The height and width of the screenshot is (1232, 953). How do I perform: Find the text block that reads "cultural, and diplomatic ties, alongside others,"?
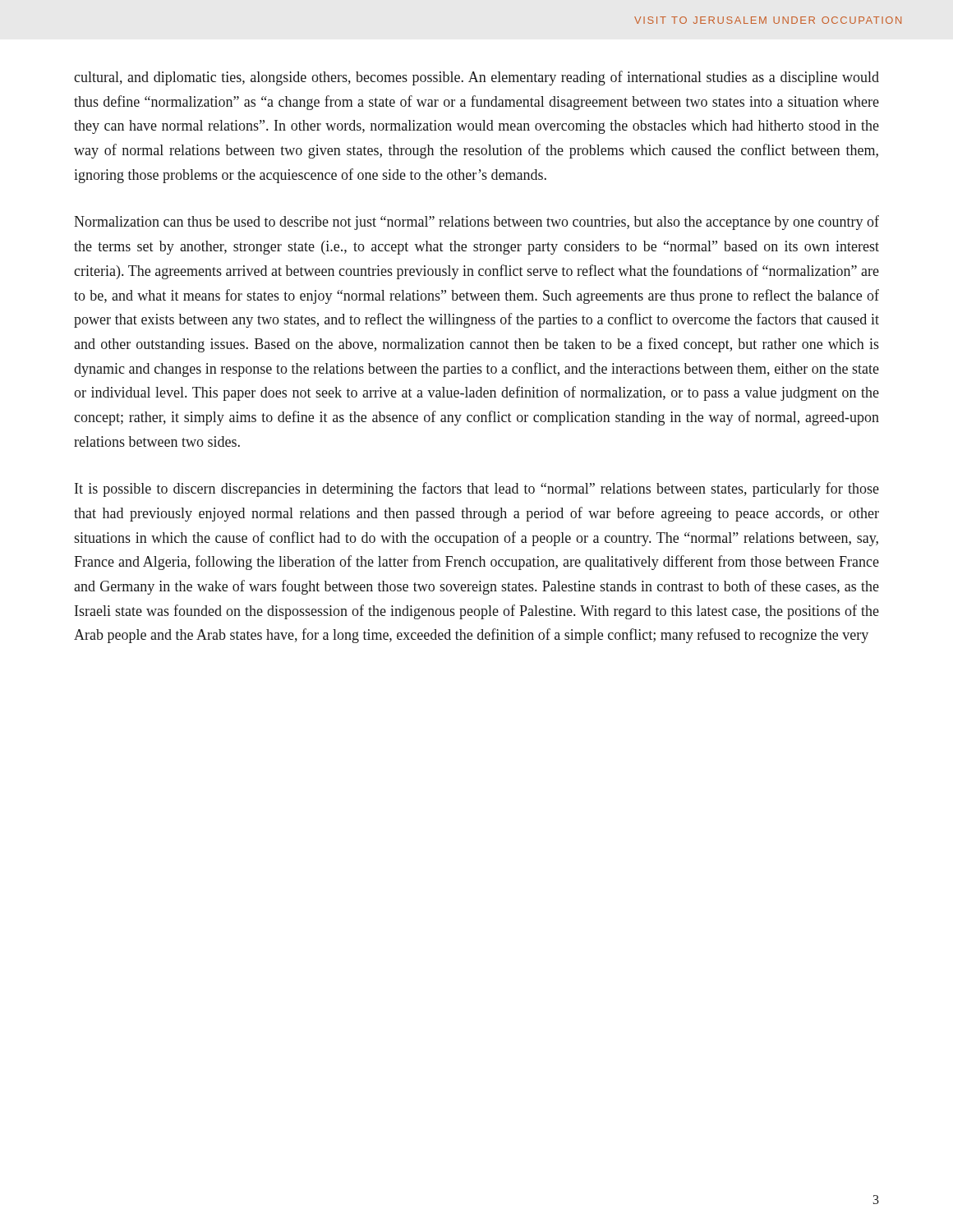(476, 126)
